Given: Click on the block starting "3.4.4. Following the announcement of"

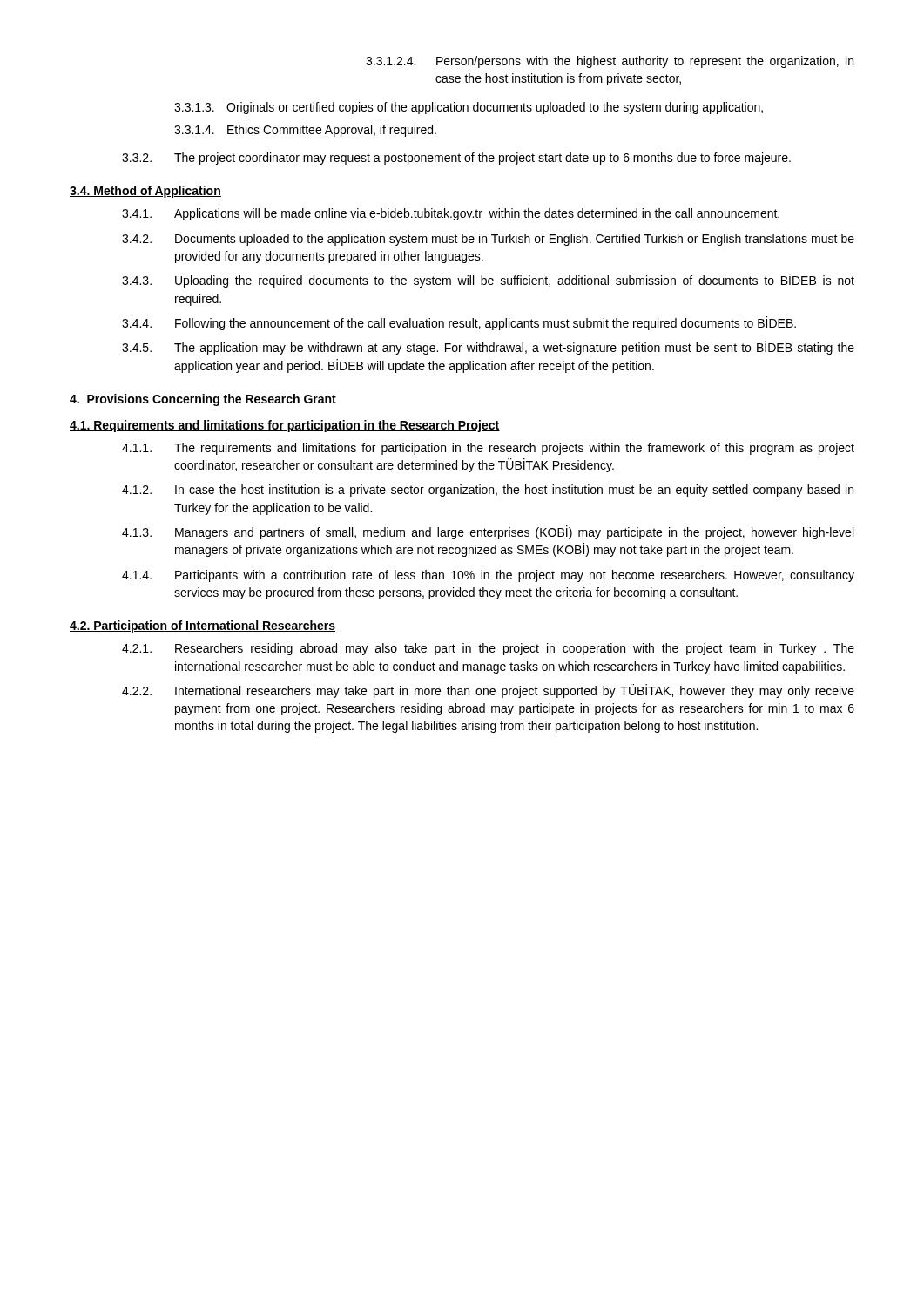Looking at the screenshot, I should tap(488, 323).
